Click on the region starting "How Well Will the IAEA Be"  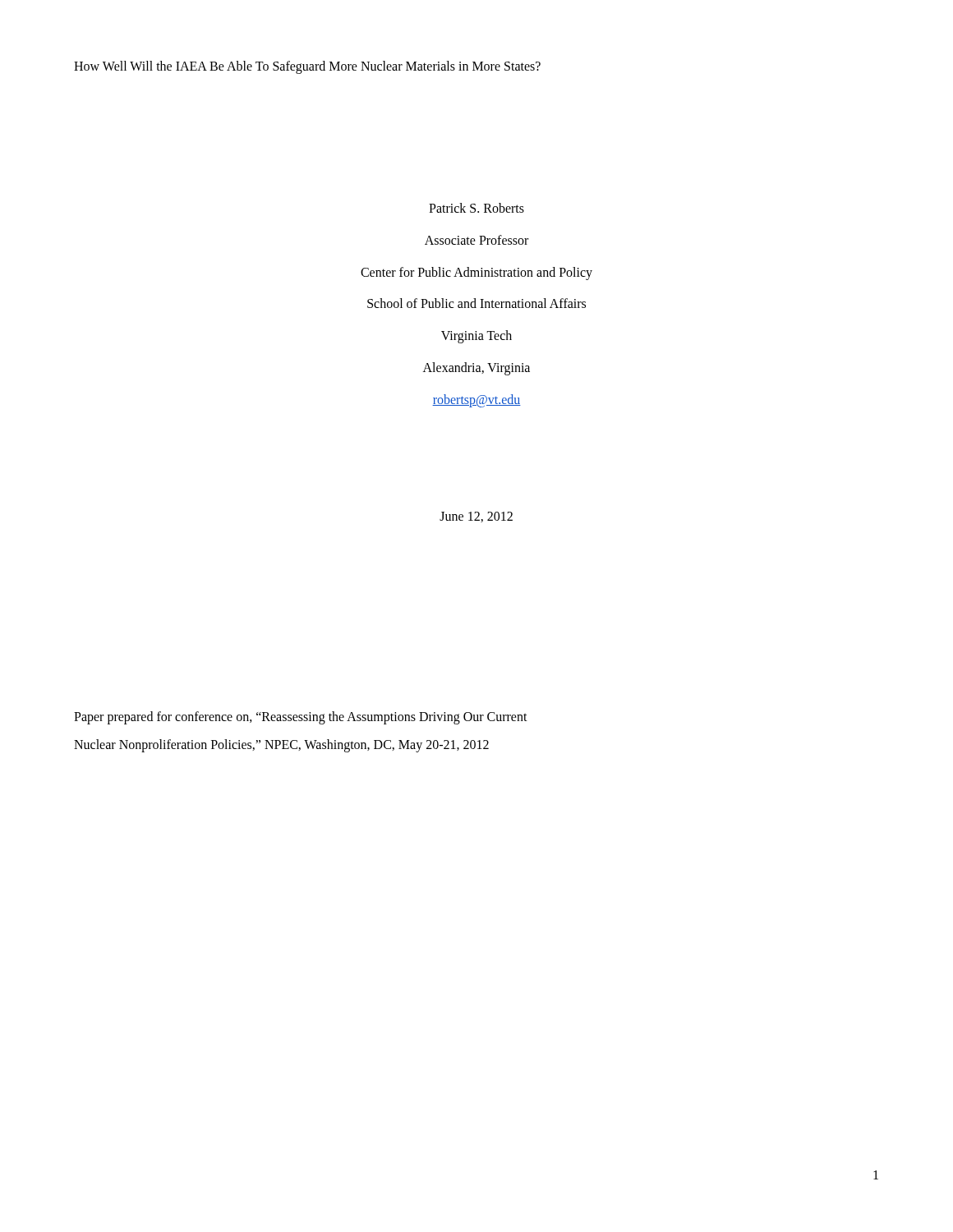(x=307, y=66)
